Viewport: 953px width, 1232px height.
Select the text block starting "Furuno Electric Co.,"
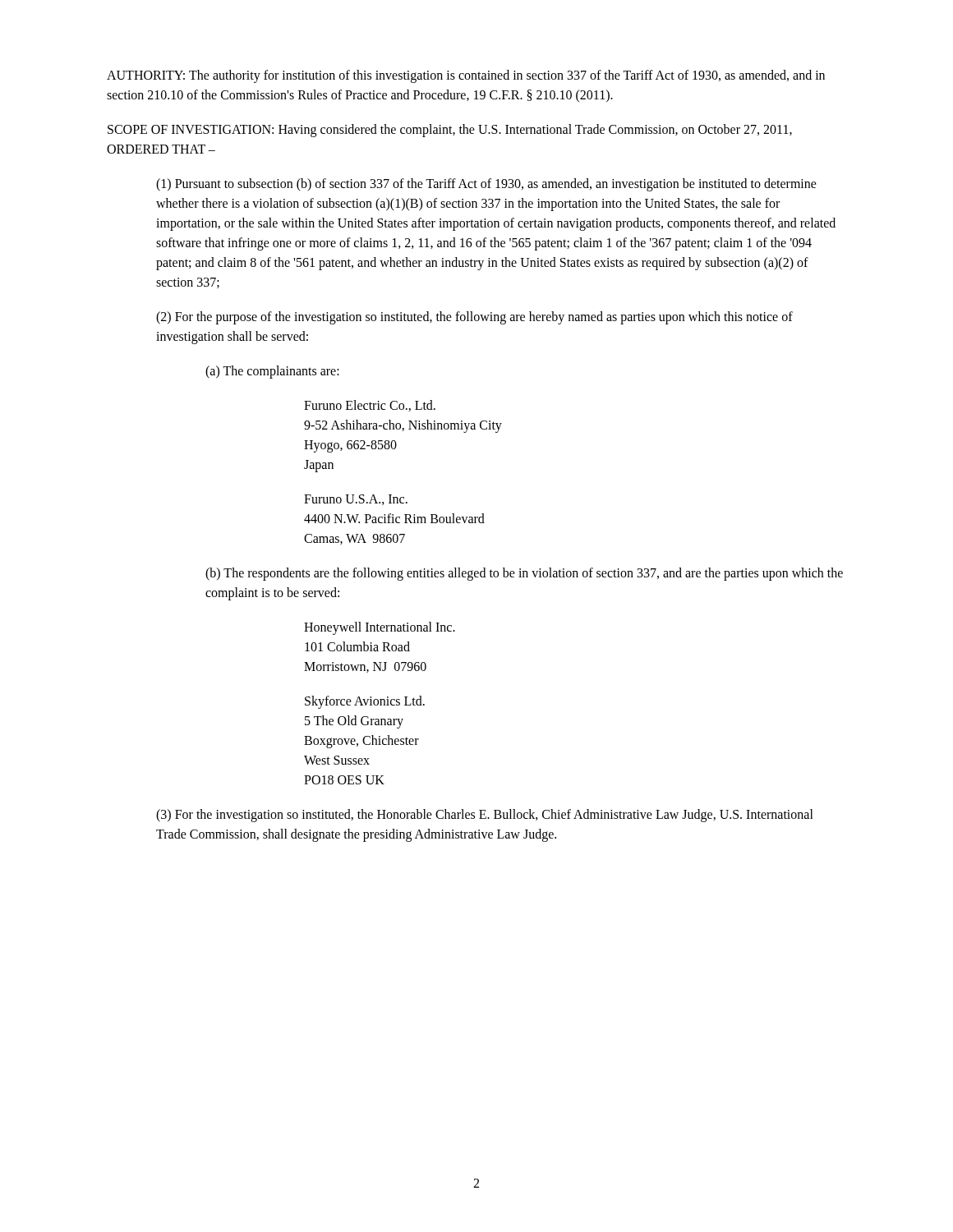[x=403, y=435]
